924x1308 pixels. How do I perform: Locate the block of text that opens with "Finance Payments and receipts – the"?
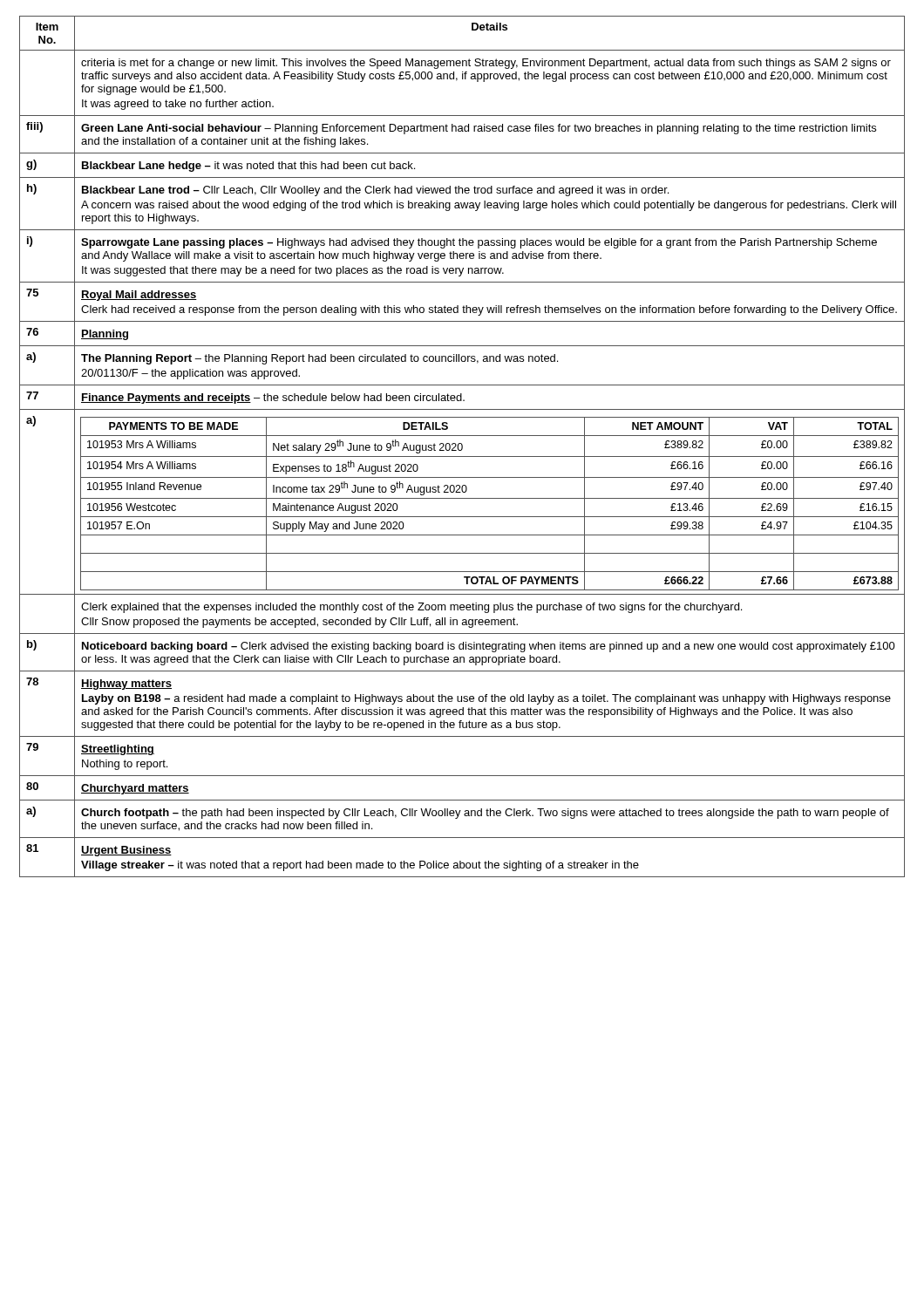click(x=489, y=397)
